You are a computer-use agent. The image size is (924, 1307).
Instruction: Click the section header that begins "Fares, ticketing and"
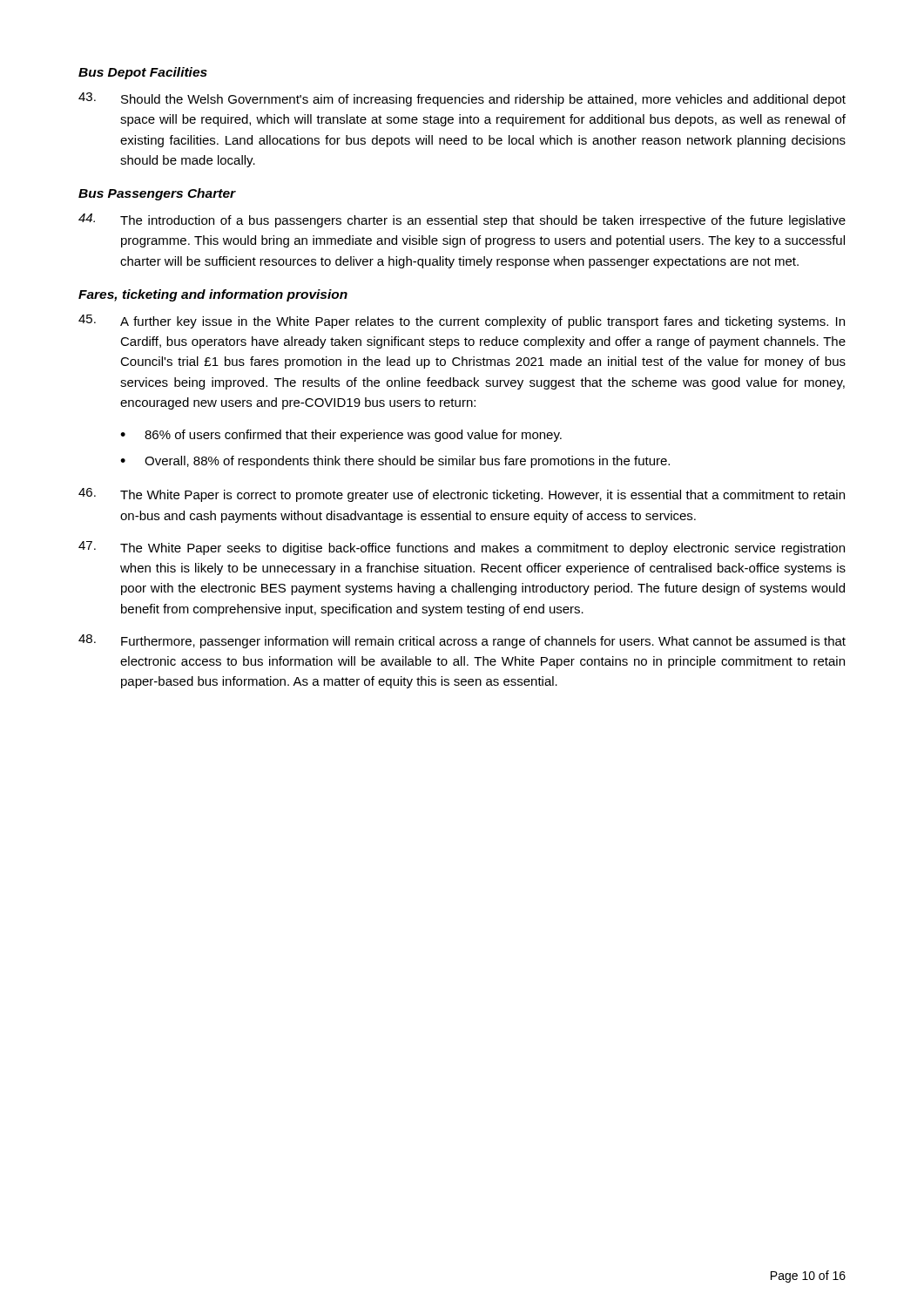point(213,294)
